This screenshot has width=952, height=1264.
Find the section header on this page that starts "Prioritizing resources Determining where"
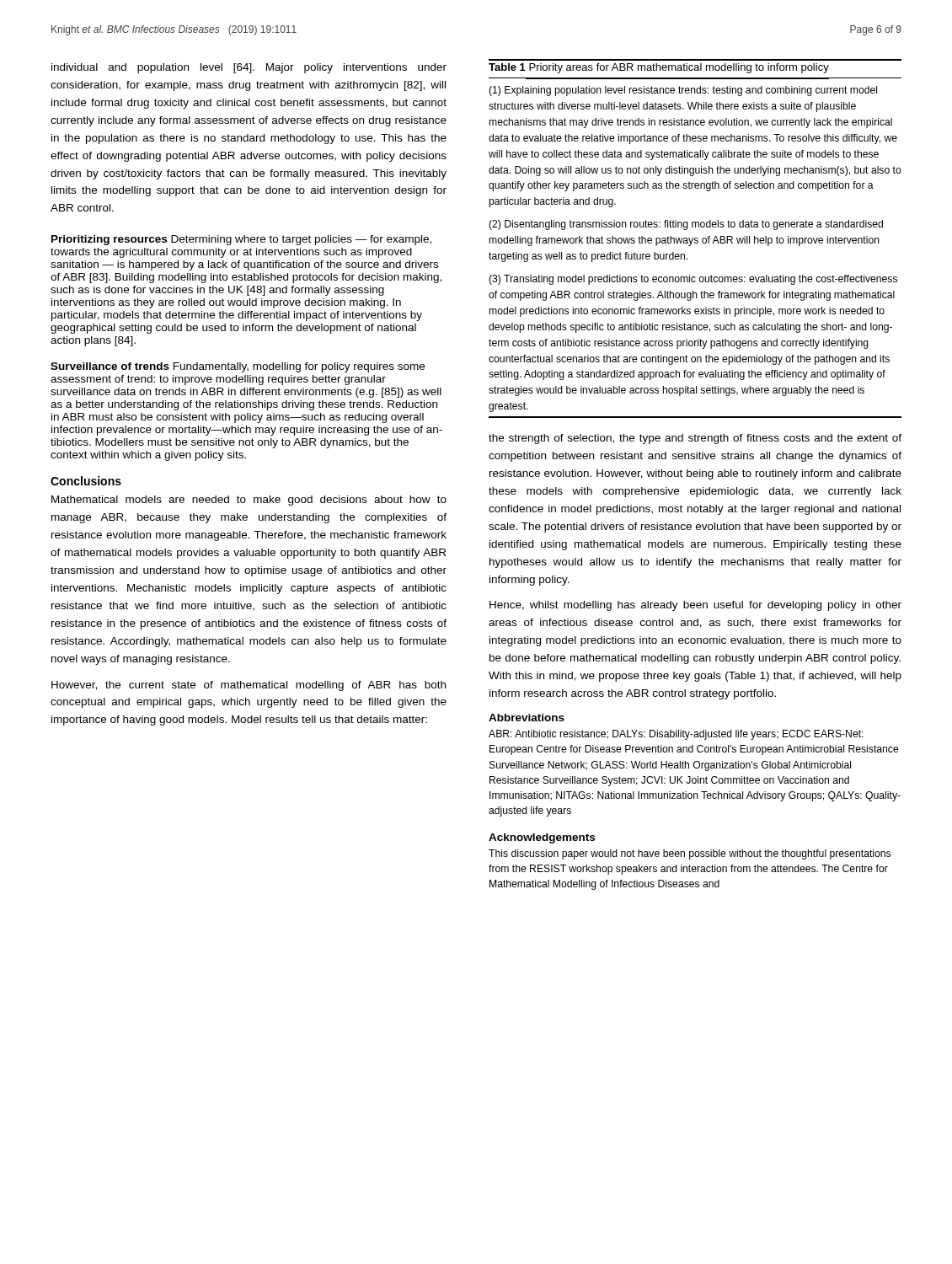pos(247,290)
